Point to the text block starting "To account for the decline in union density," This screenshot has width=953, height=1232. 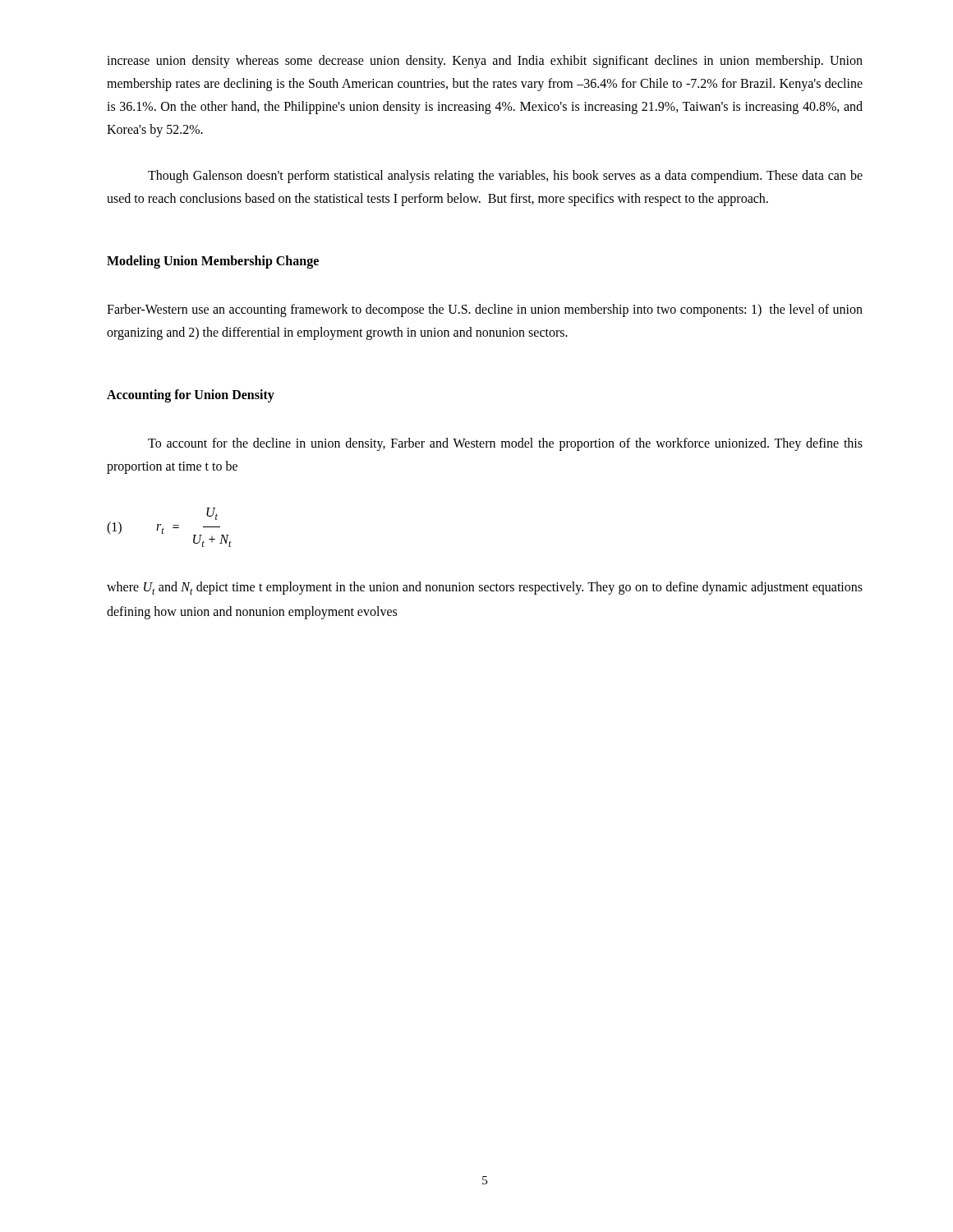pyautogui.click(x=485, y=455)
